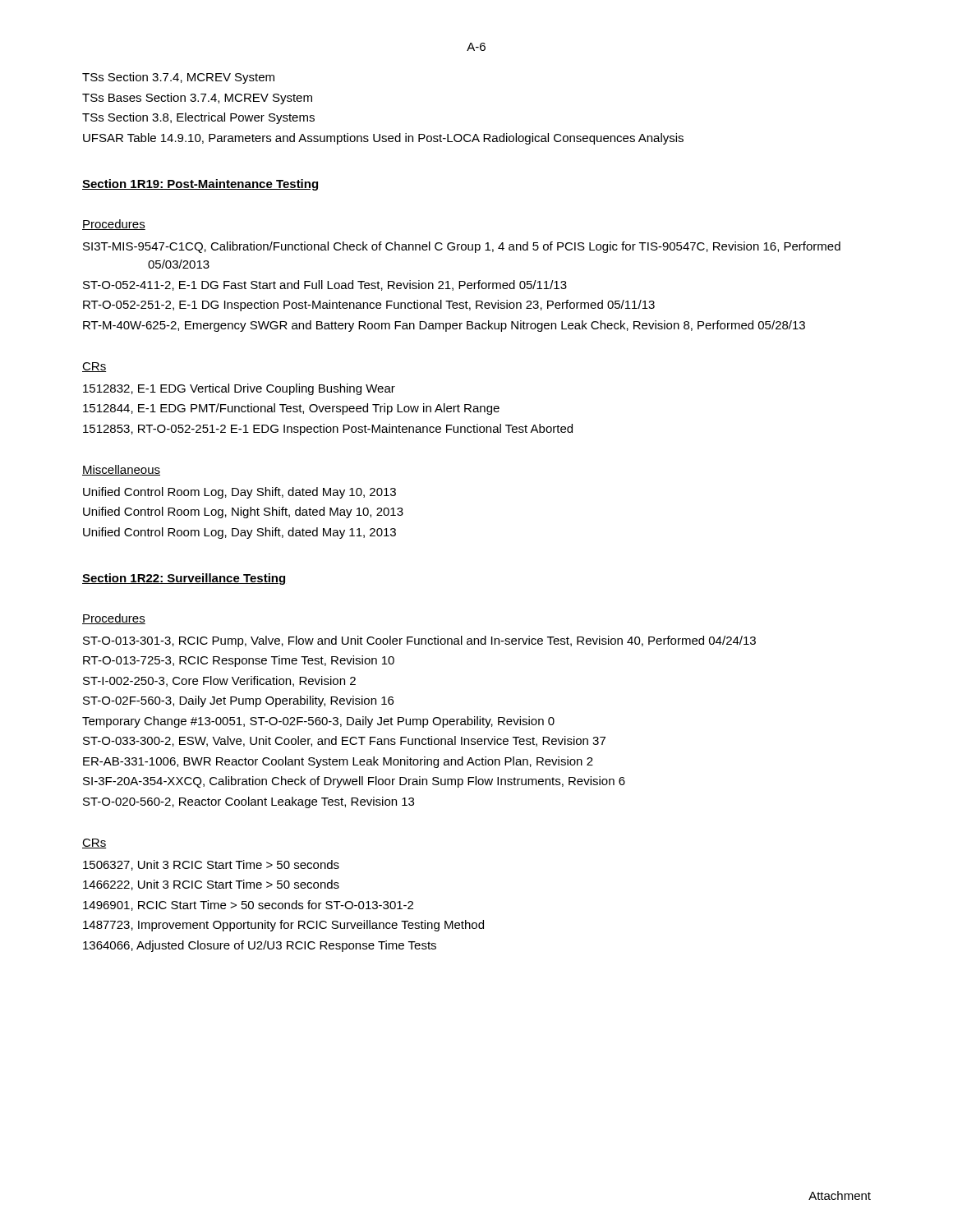Find the region starting "Section 1R22: Surveillance"
This screenshot has height=1232, width=953.
184,578
